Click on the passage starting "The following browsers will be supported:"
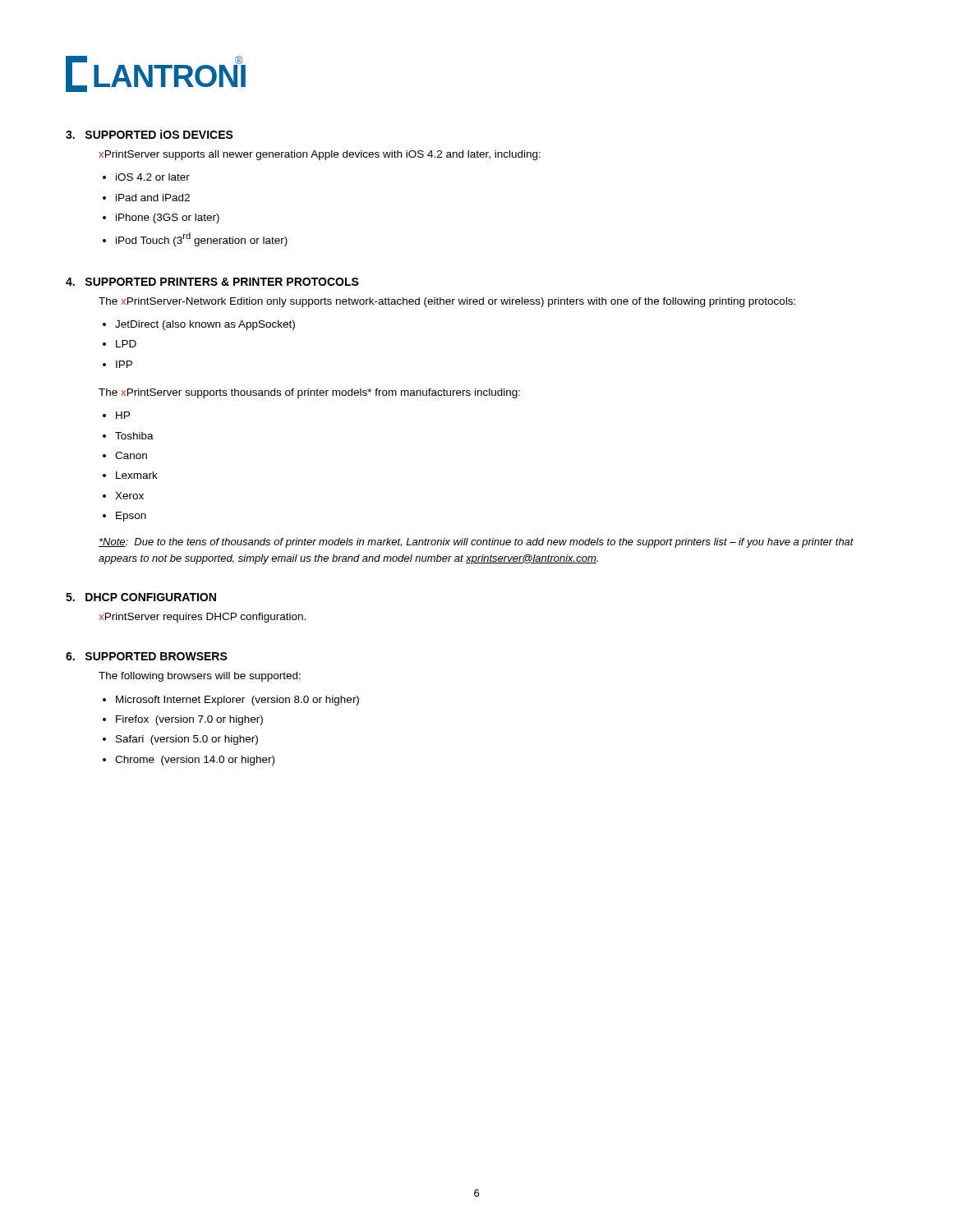This screenshot has height=1232, width=953. 200,677
